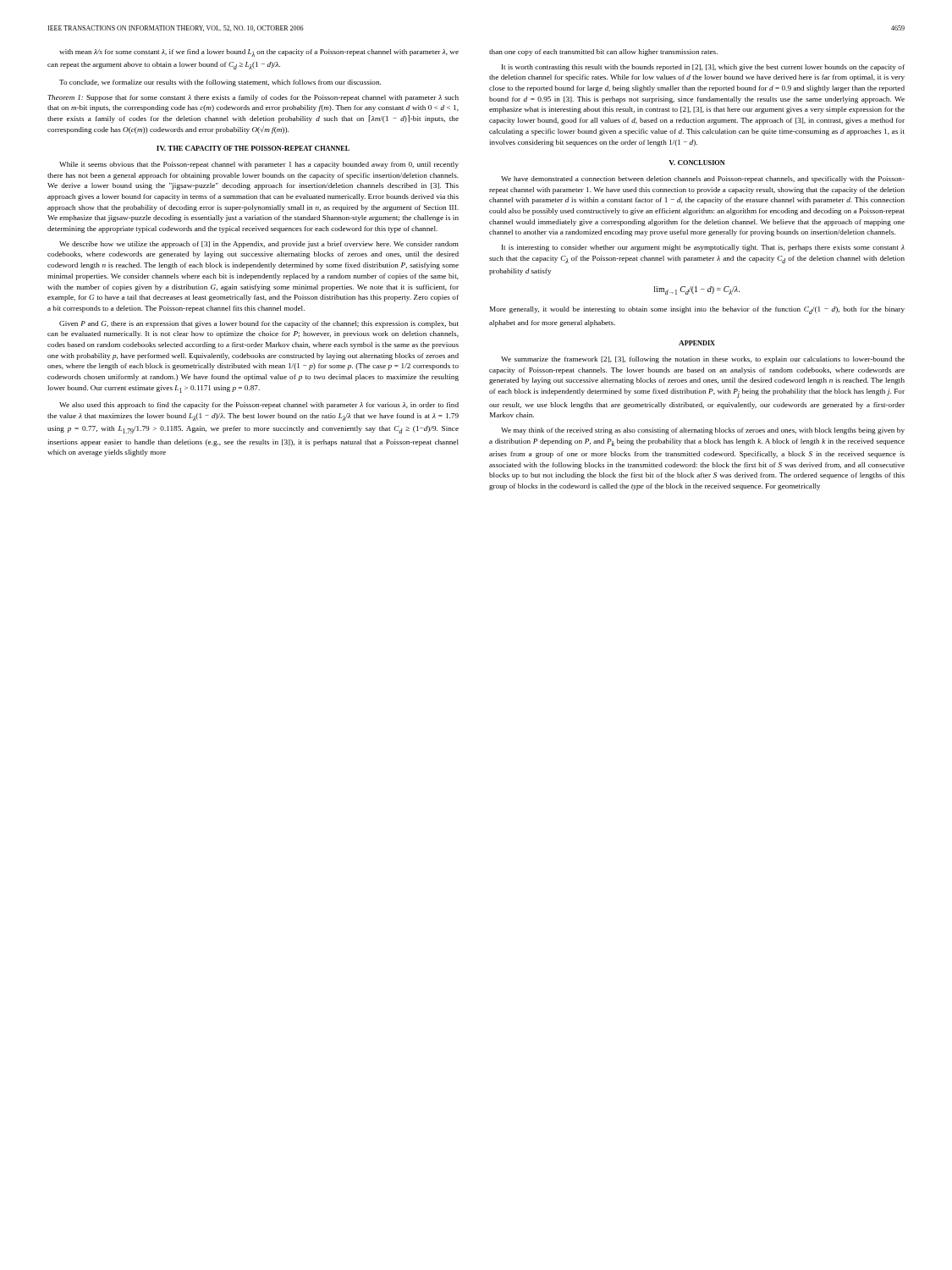Click on the text block that reads "Given P and G, there is an expression"
952x1270 pixels.
tap(253, 357)
